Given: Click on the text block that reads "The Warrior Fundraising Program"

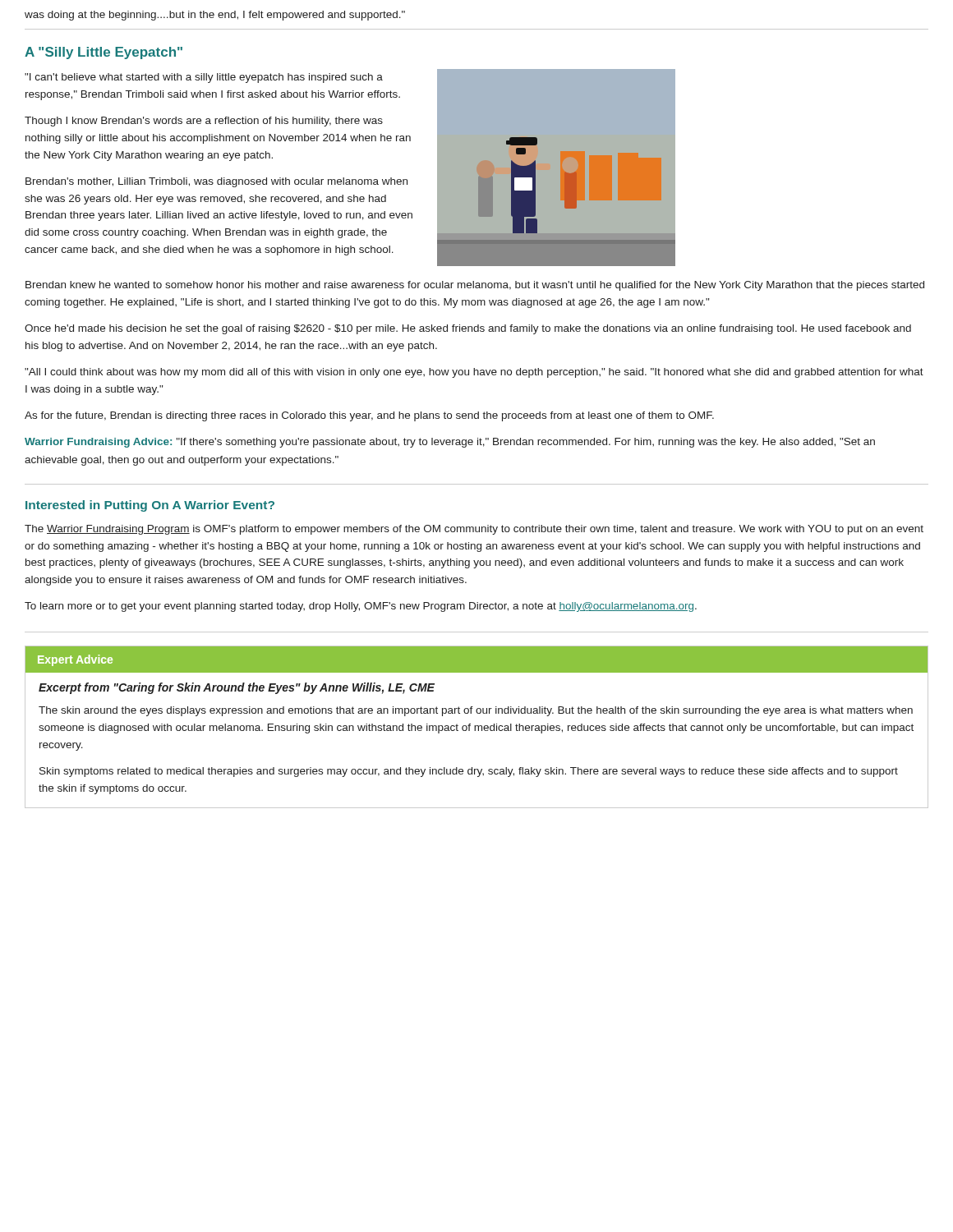Looking at the screenshot, I should (474, 554).
